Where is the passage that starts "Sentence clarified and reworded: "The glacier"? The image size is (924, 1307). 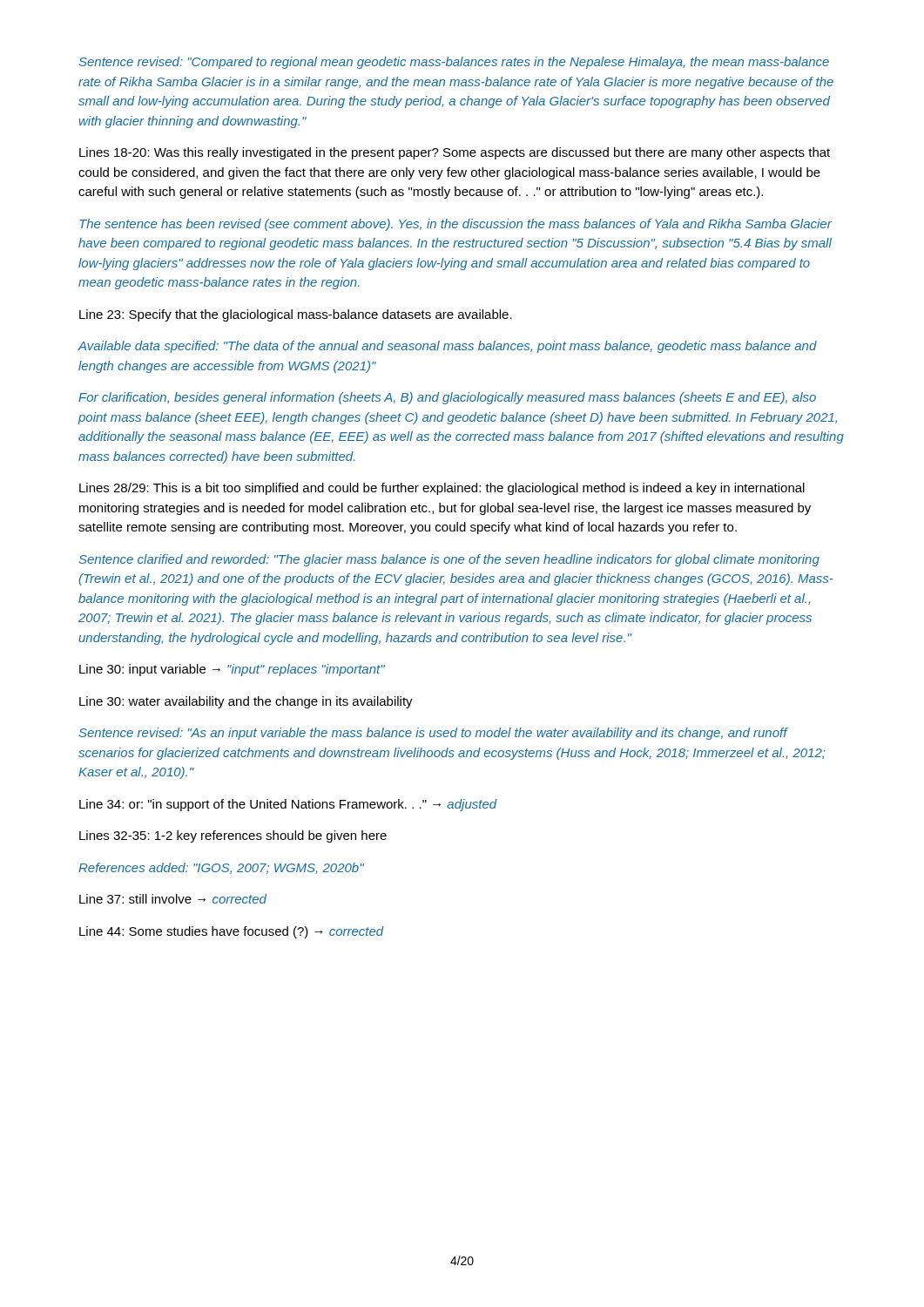[x=462, y=598]
